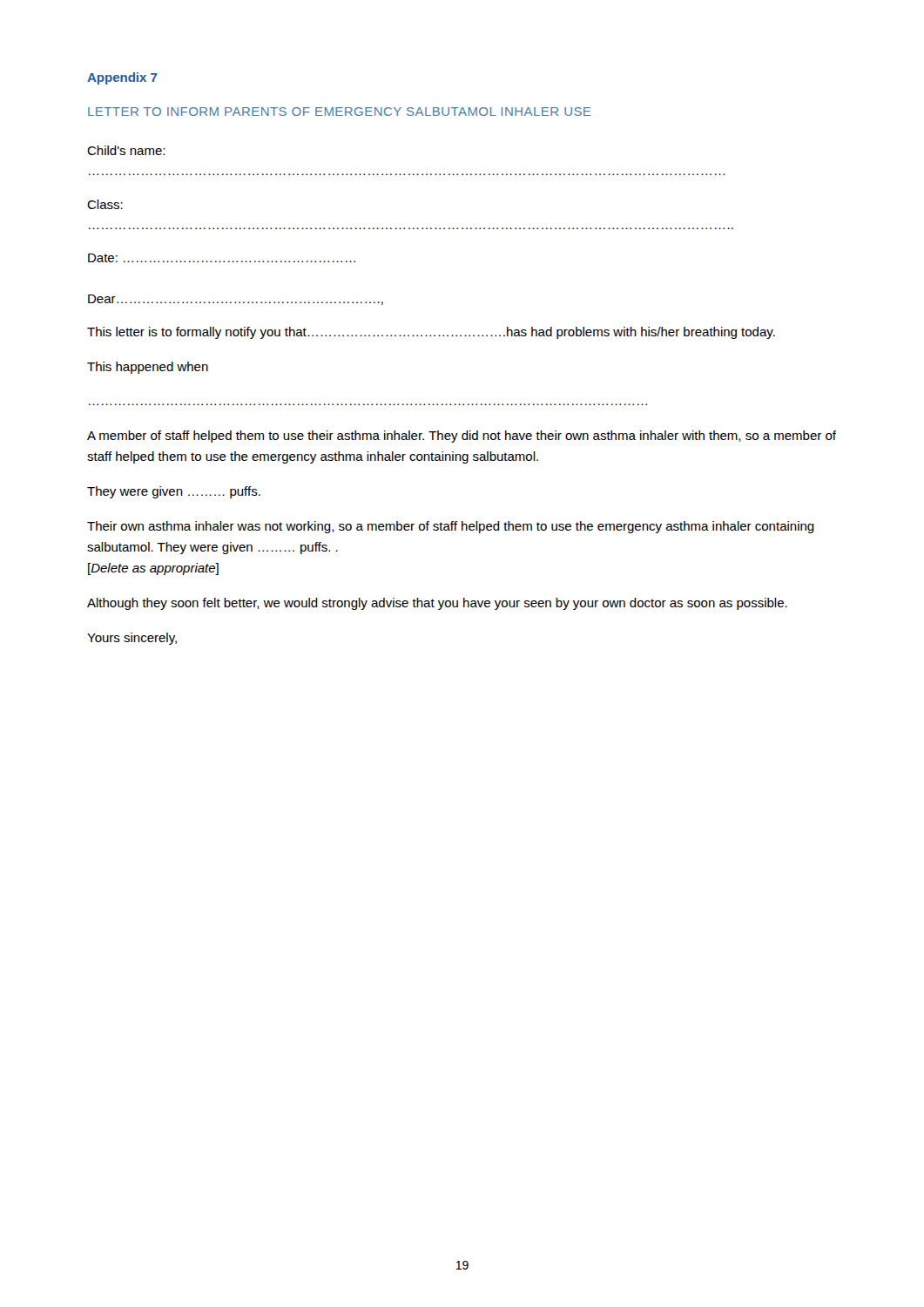Point to the element starting "This letter is to"
Viewport: 924px width, 1307px height.
(x=431, y=332)
